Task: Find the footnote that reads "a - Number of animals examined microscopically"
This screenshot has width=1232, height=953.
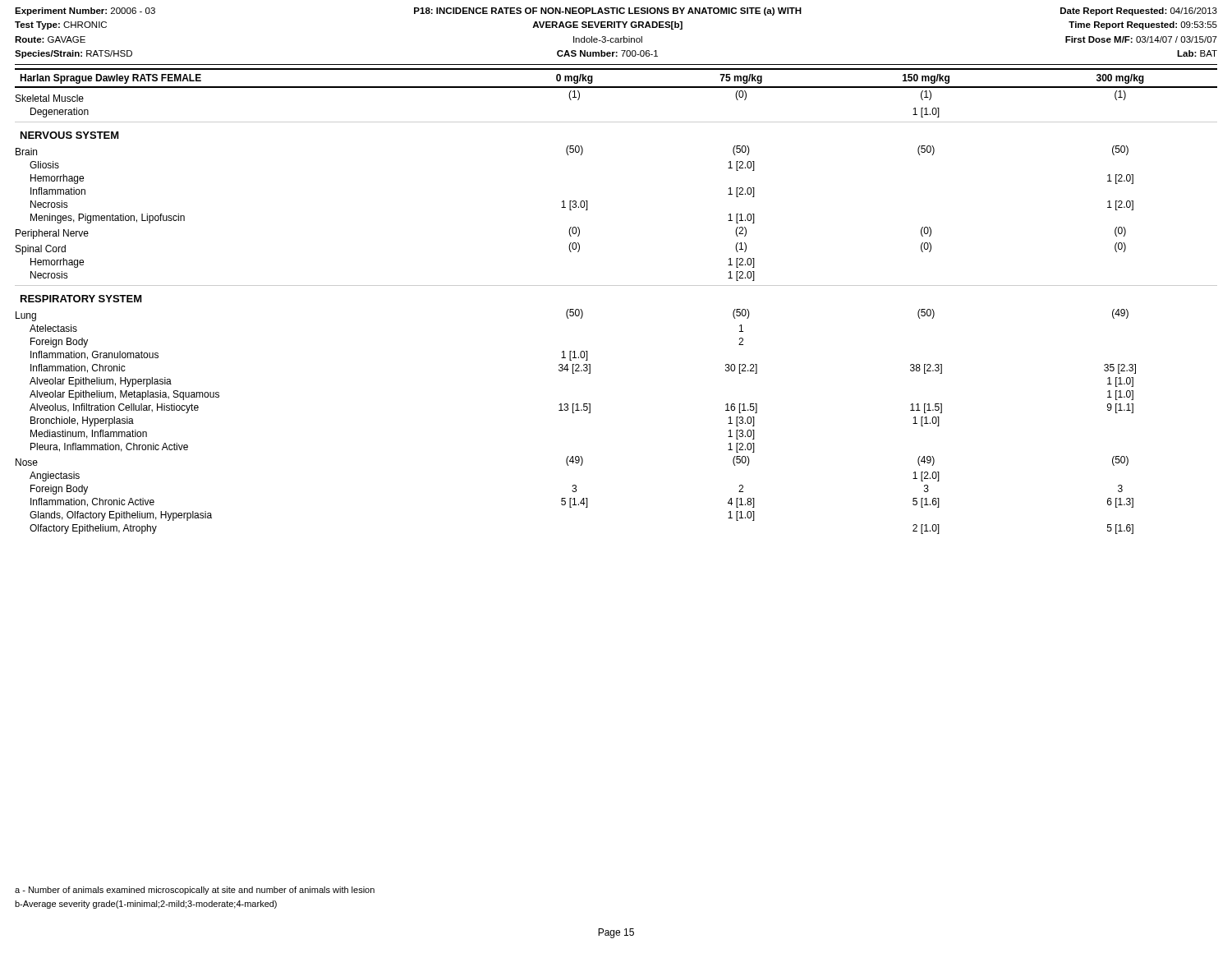Action: point(195,897)
